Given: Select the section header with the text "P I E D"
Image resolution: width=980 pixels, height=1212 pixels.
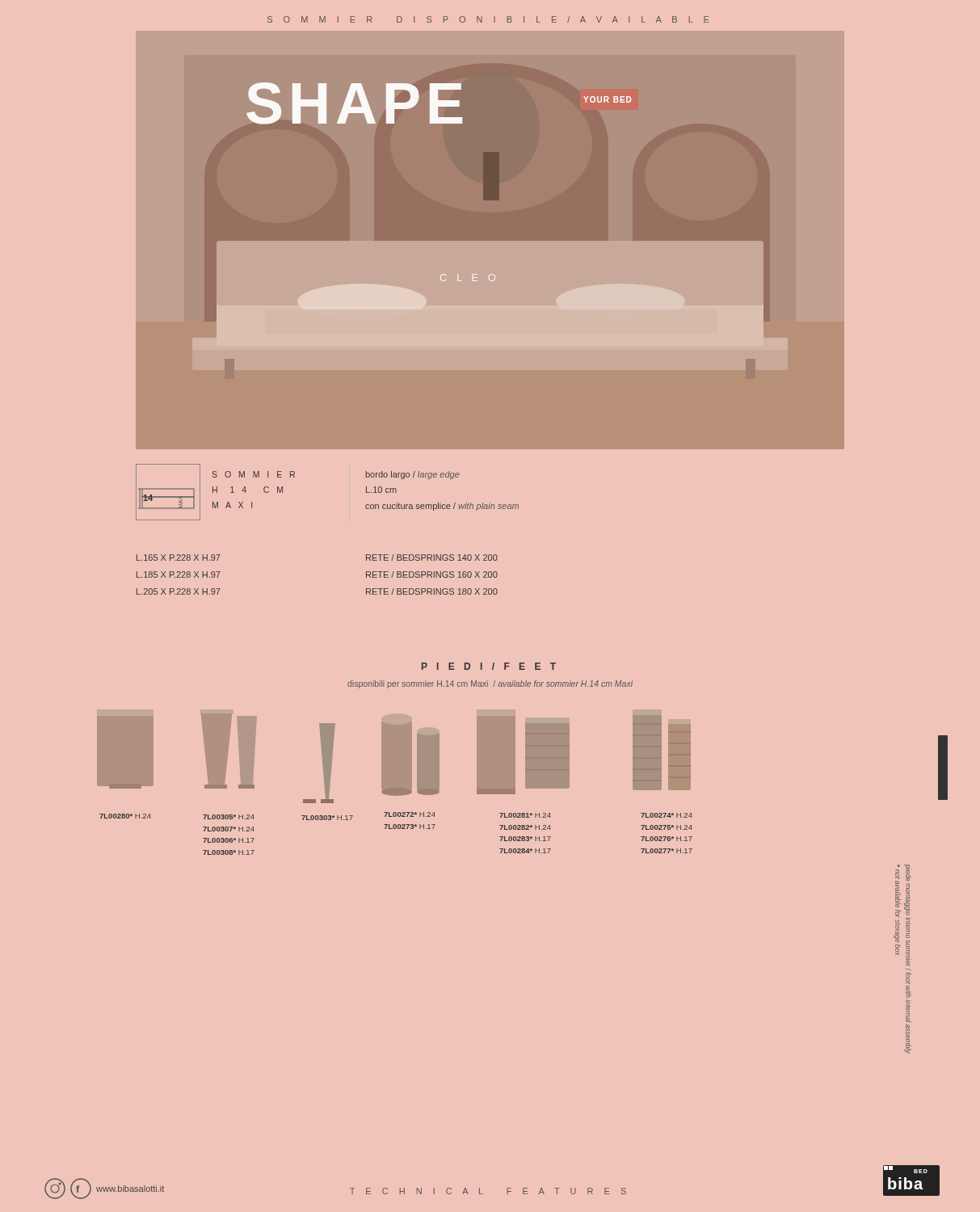Looking at the screenshot, I should (x=490, y=667).
